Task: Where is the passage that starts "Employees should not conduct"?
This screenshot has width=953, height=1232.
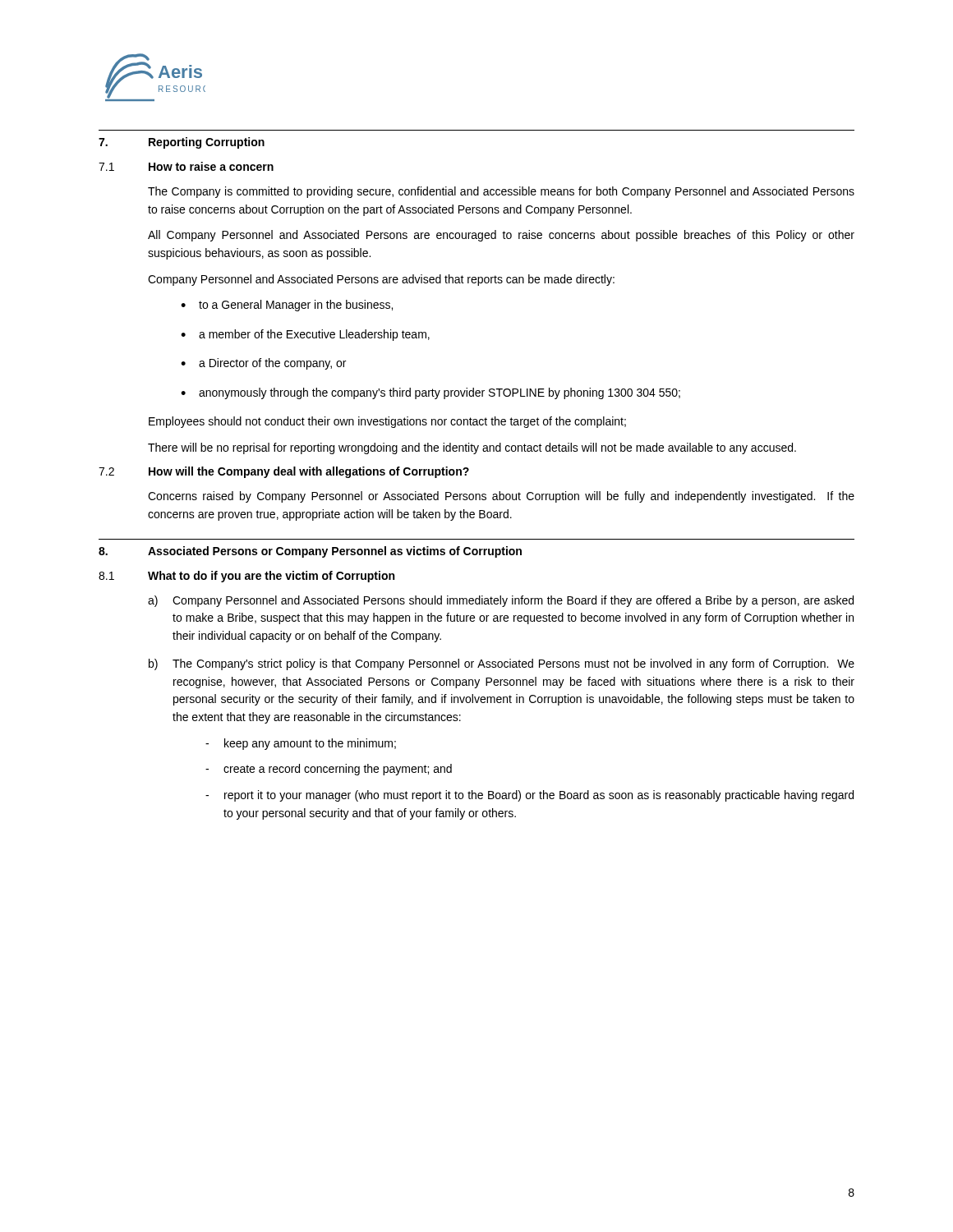Action: [387, 421]
